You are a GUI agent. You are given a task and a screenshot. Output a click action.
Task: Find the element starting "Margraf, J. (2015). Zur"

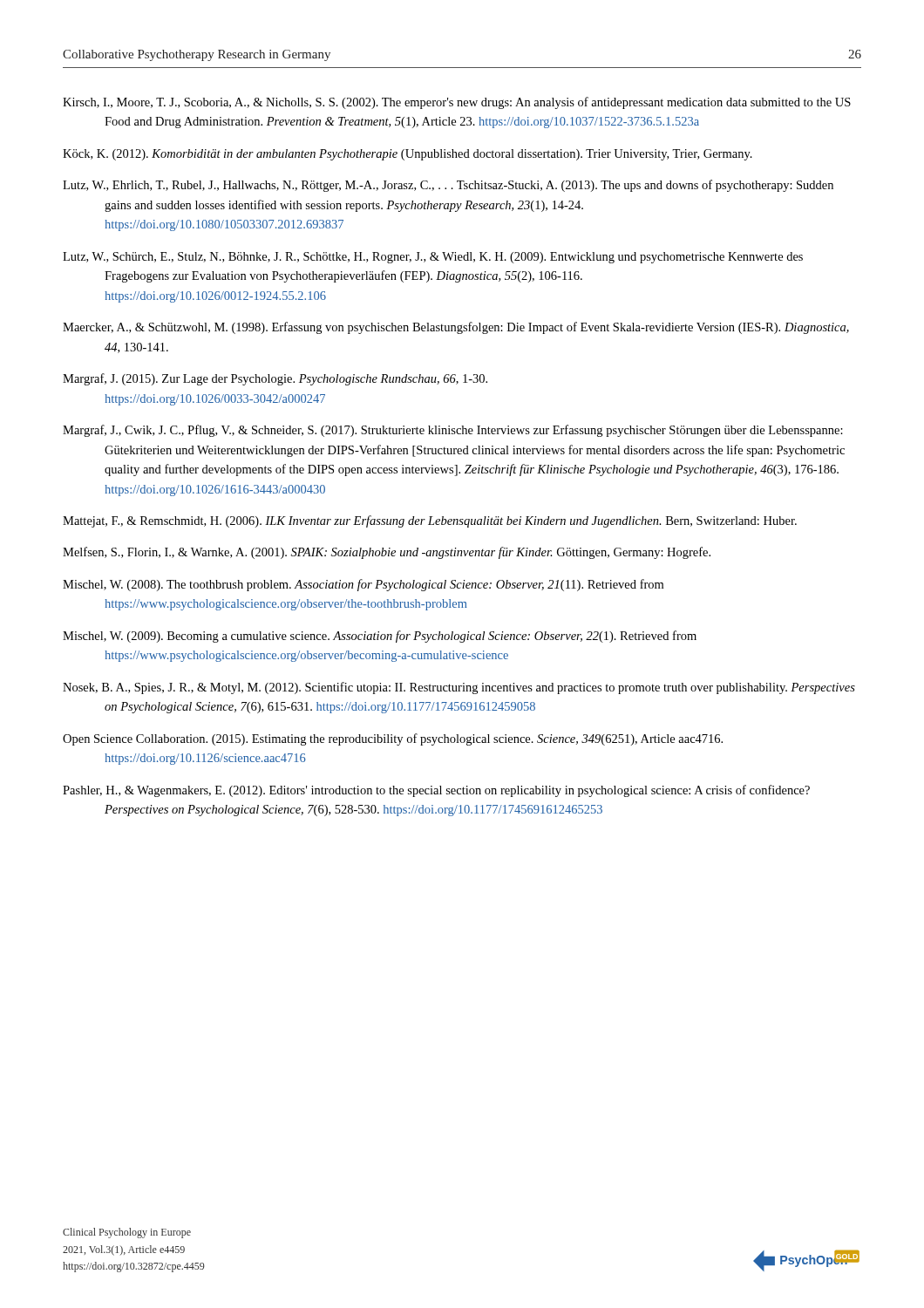point(276,388)
